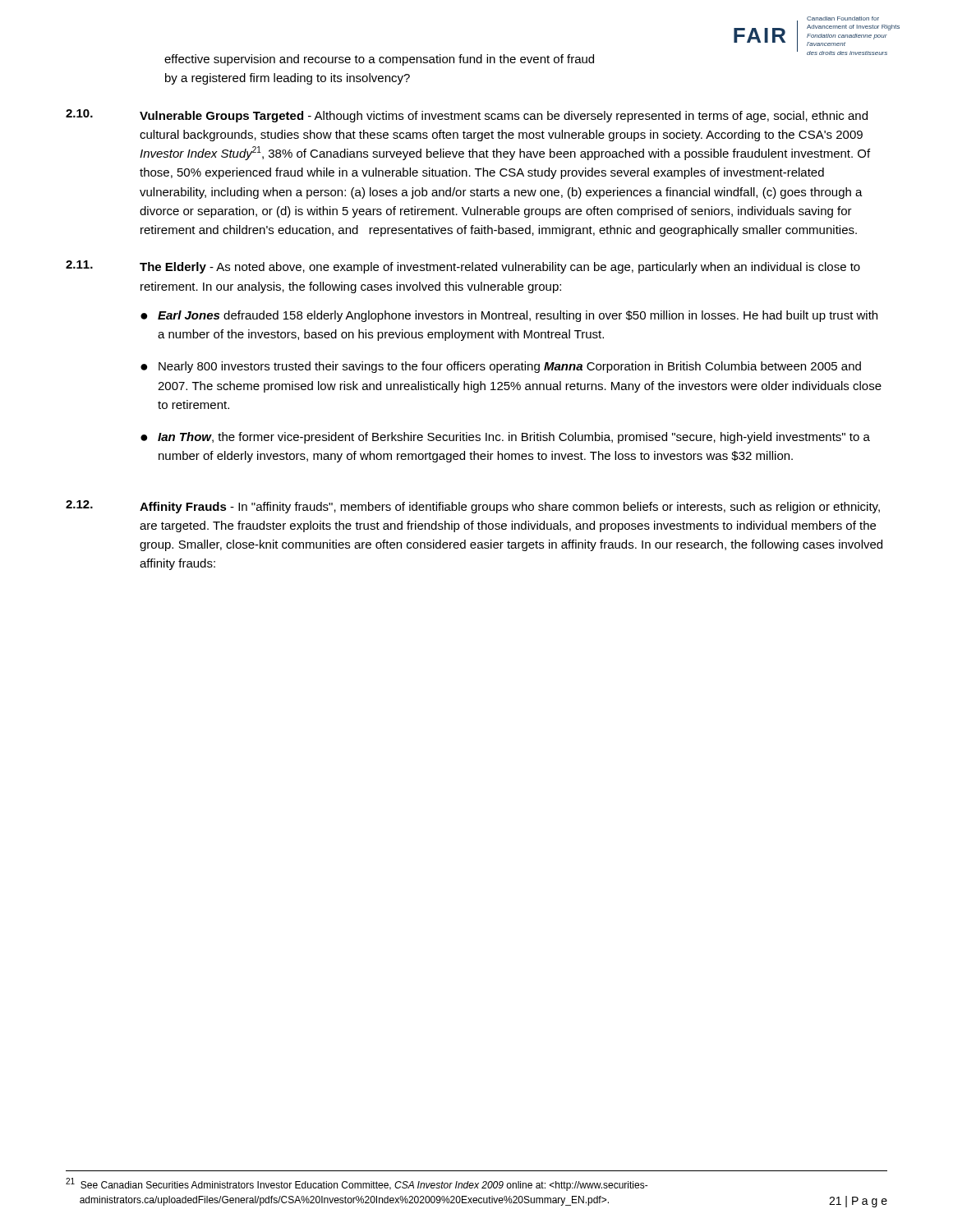Click the passage that begins "21 See Canadian Securities Administrators Investor"
The height and width of the screenshot is (1232, 953).
pos(357,1191)
